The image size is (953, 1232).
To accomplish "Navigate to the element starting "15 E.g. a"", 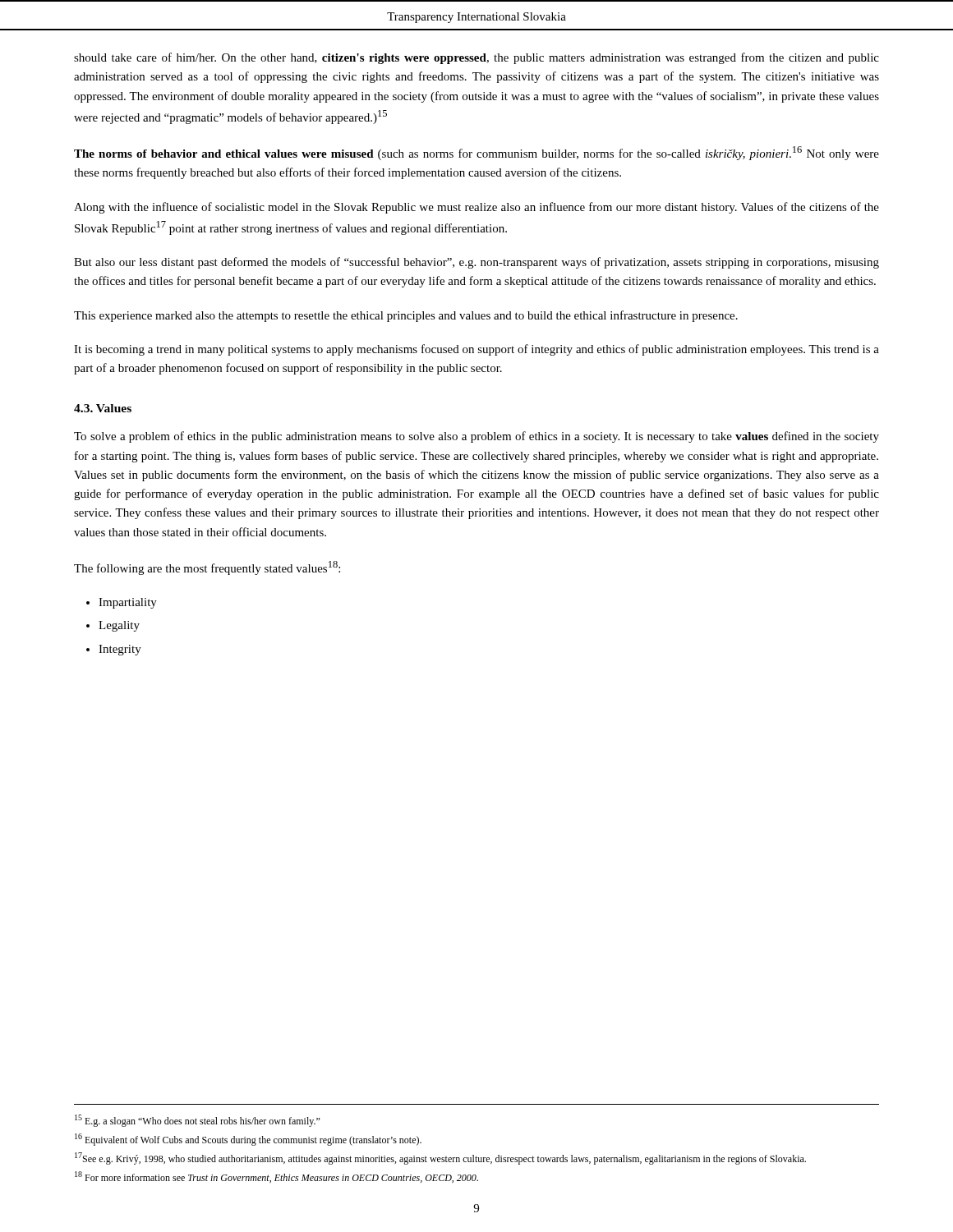I will (x=197, y=1121).
